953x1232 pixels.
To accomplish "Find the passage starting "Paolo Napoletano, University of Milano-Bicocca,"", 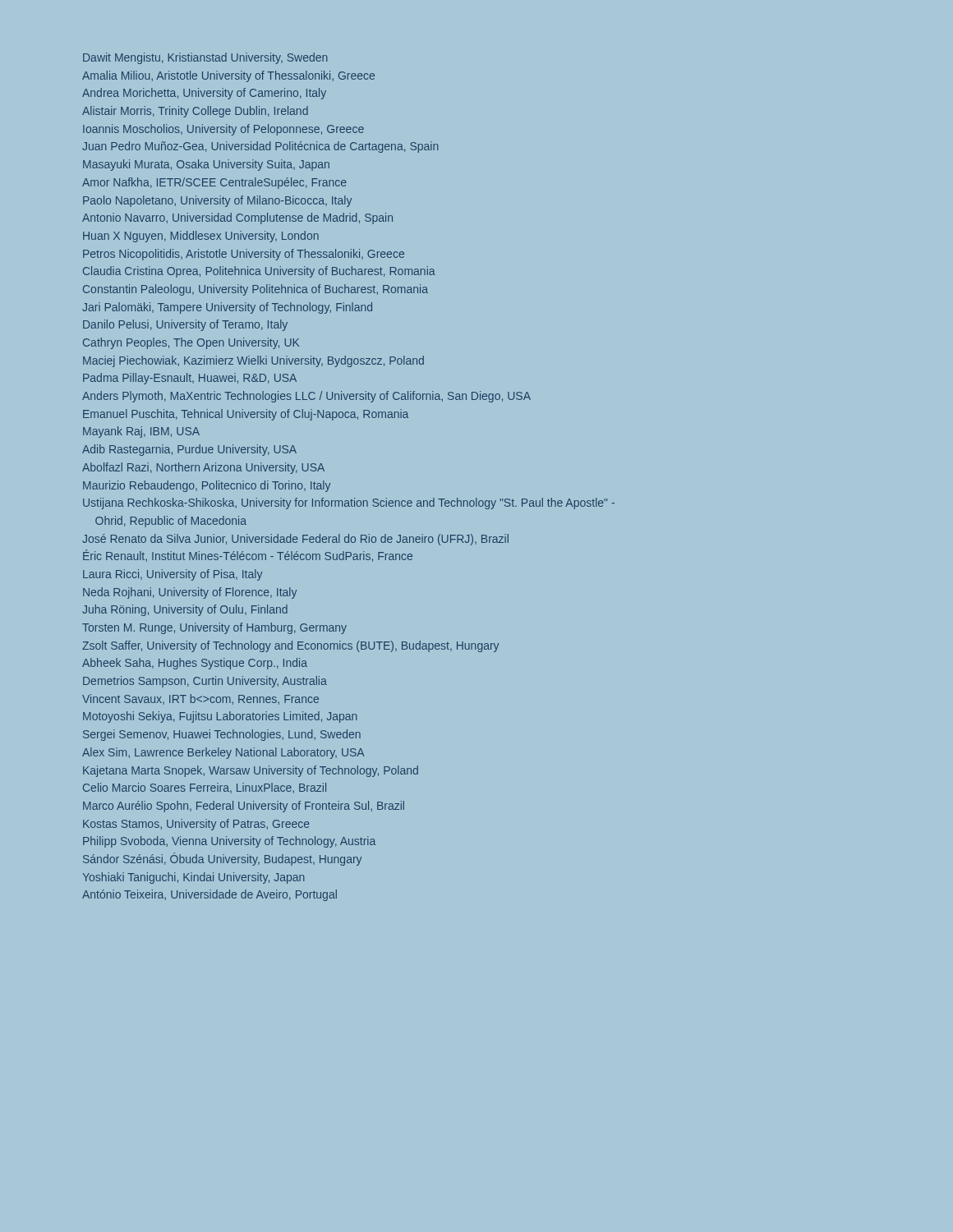I will [x=217, y=200].
